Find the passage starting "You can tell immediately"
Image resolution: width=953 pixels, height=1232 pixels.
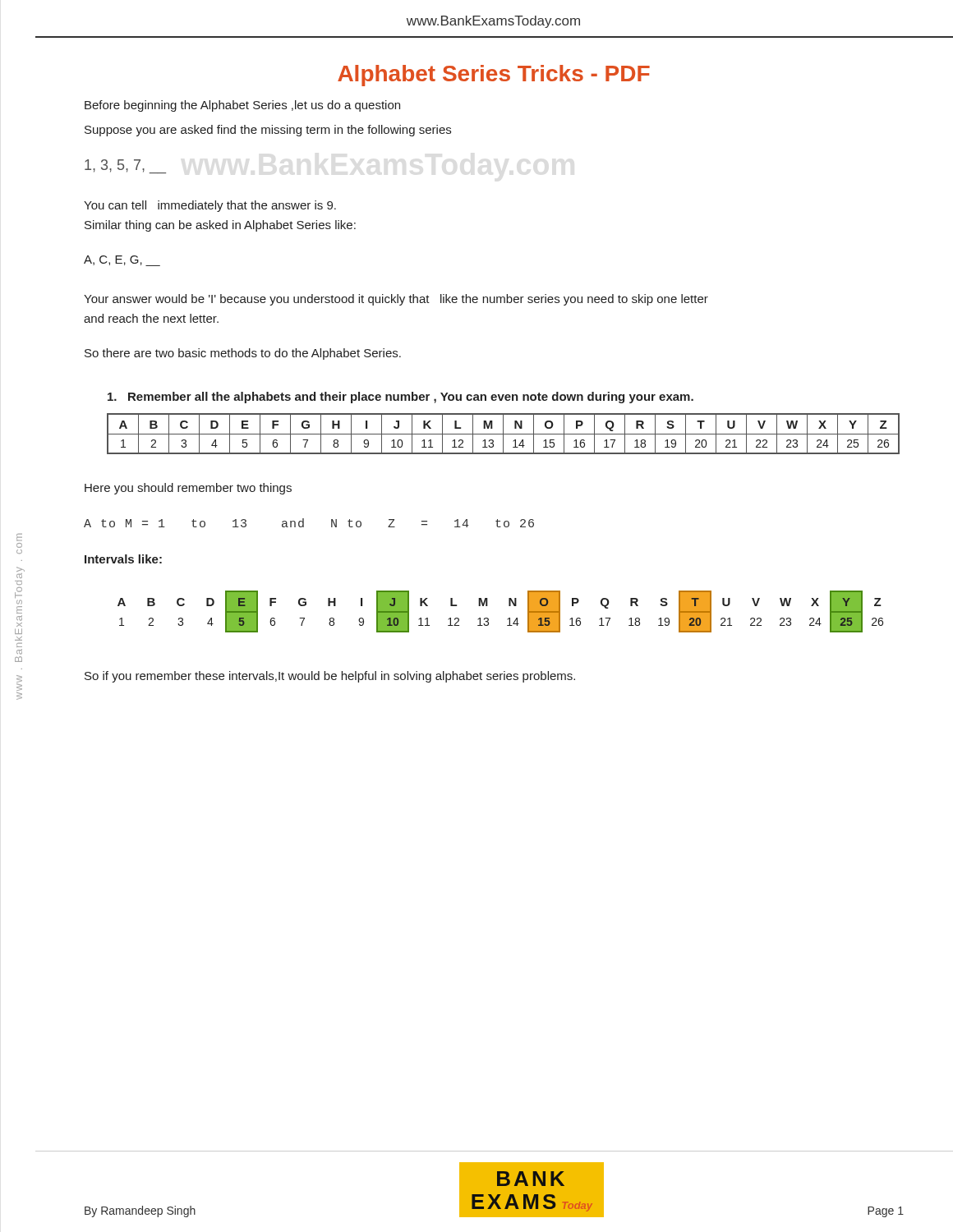tap(220, 215)
